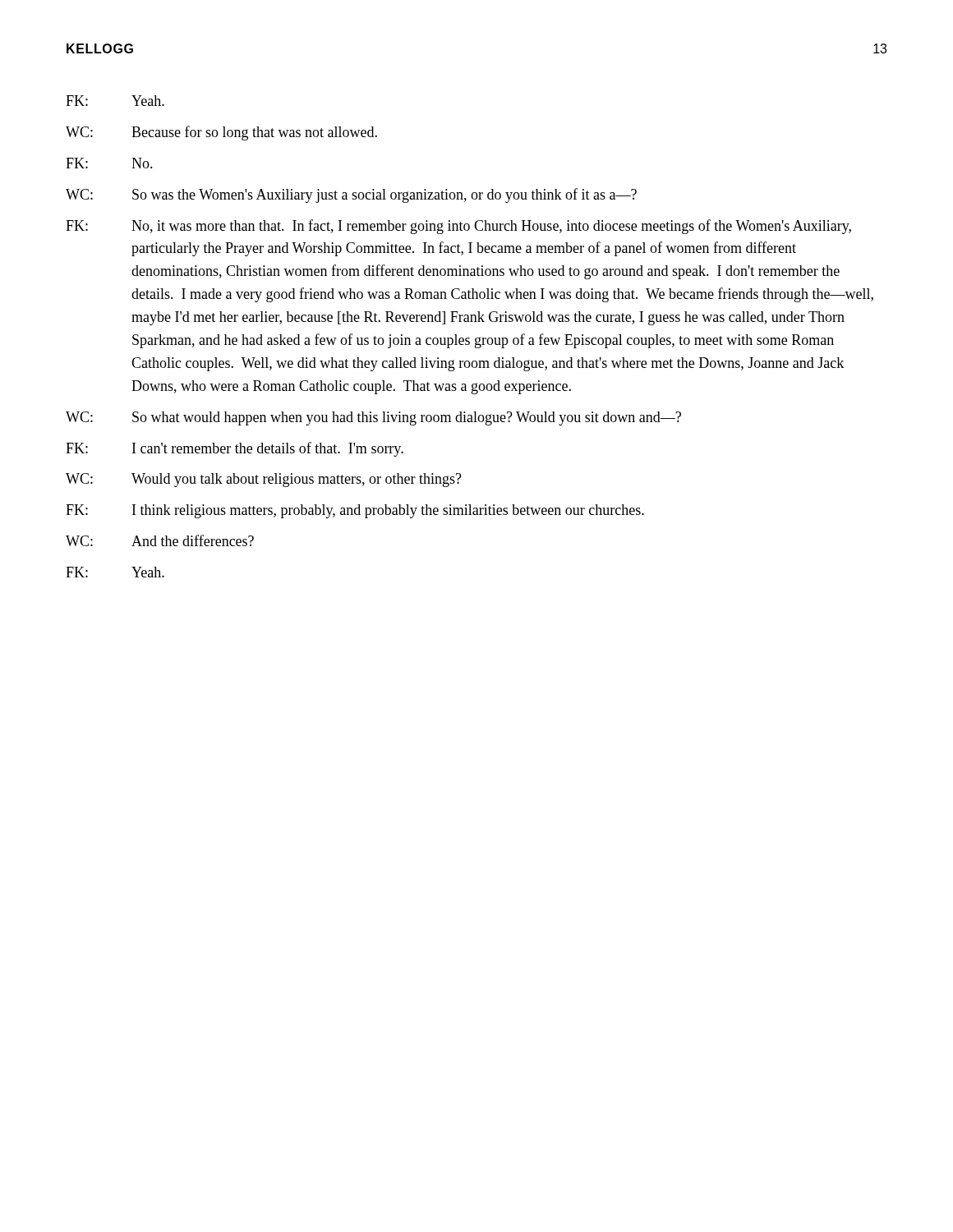Navigate to the block starting "WC: Because for so long that was not"
The height and width of the screenshot is (1232, 953).
click(x=221, y=133)
